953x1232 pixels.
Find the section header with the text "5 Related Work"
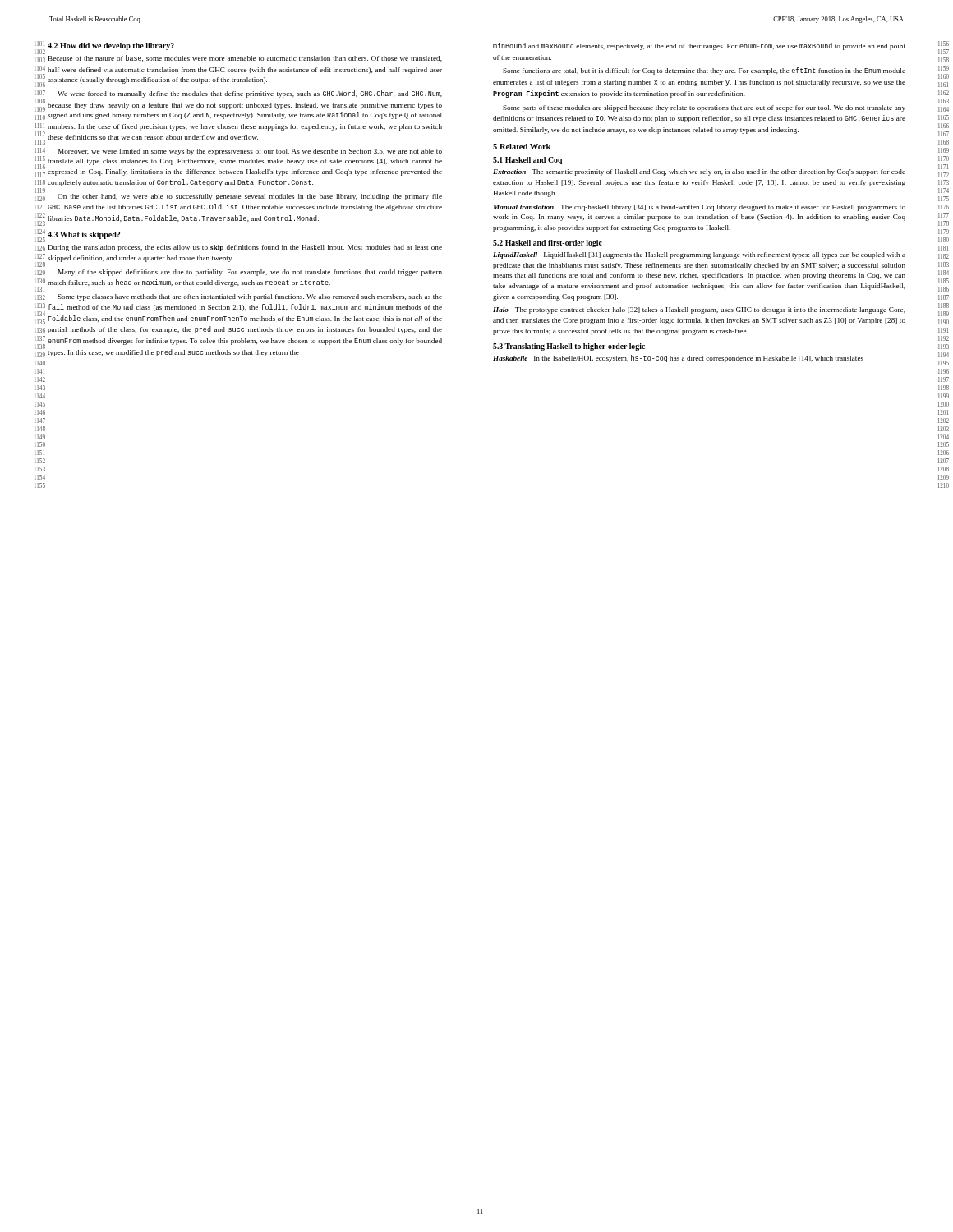click(522, 147)
